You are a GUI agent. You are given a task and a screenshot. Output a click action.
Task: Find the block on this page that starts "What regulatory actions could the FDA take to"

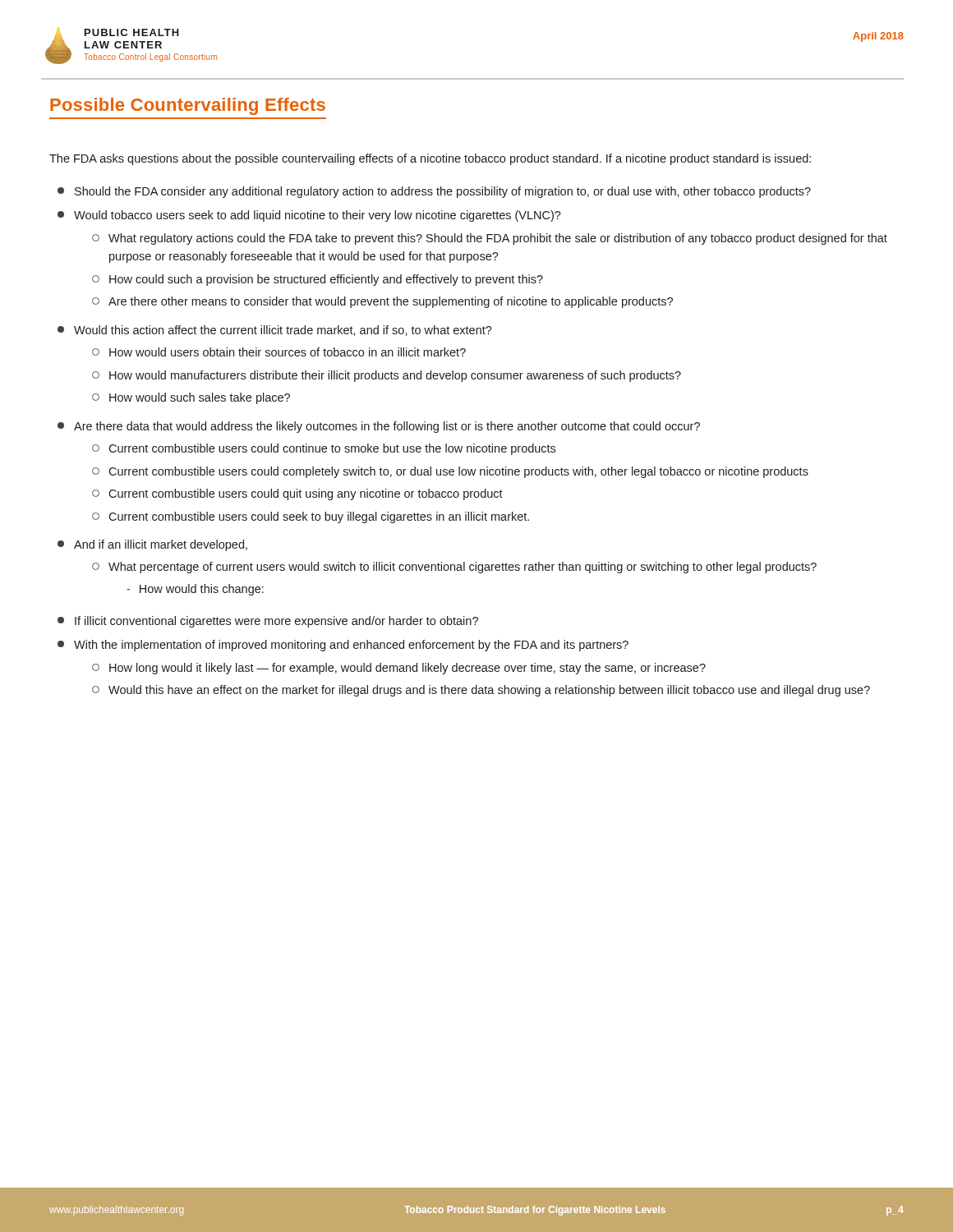(498, 248)
